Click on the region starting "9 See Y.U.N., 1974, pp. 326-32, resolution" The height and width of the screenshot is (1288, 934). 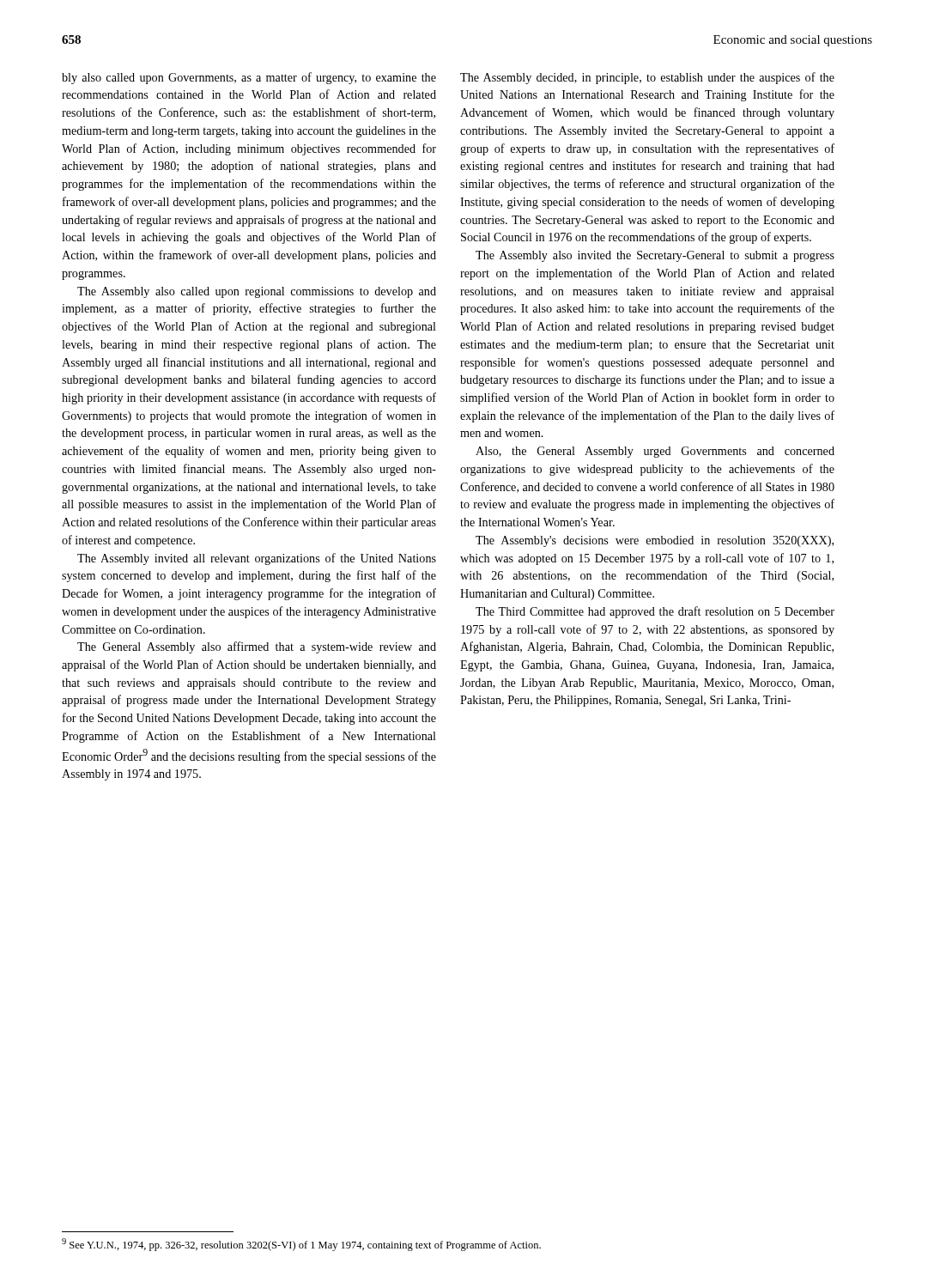point(467,1243)
